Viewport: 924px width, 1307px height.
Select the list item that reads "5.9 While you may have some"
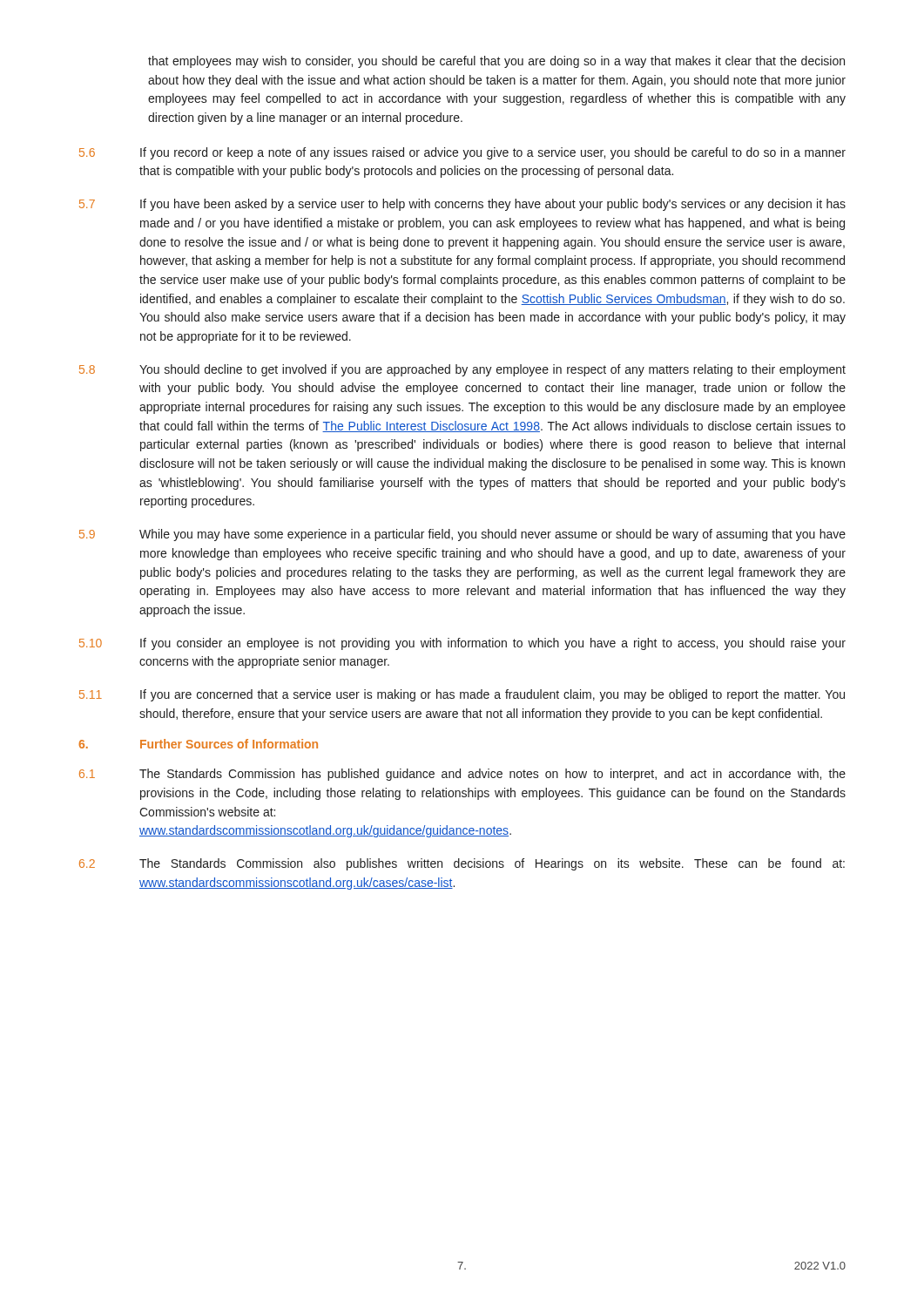[x=462, y=573]
